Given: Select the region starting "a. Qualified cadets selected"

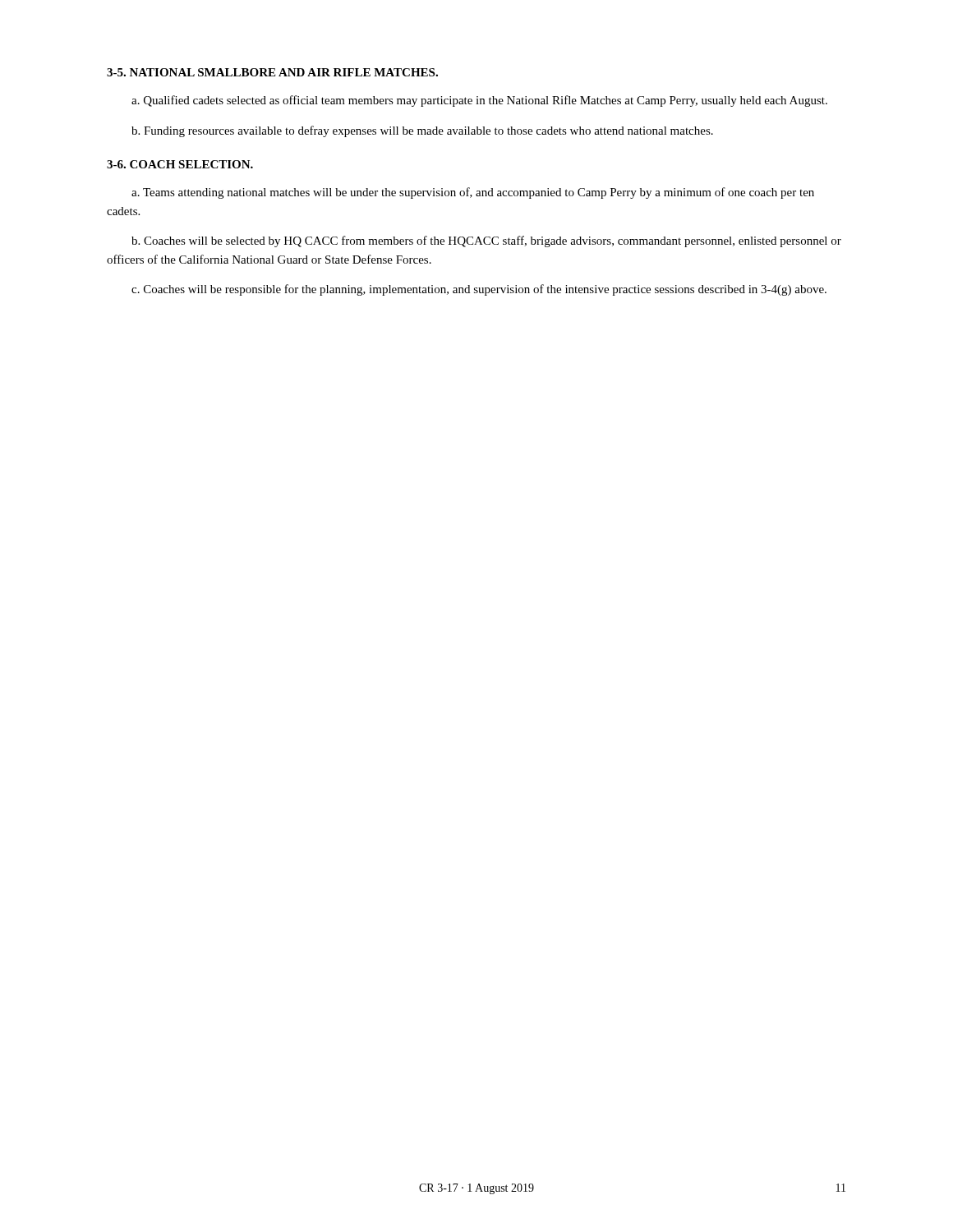Looking at the screenshot, I should (480, 100).
